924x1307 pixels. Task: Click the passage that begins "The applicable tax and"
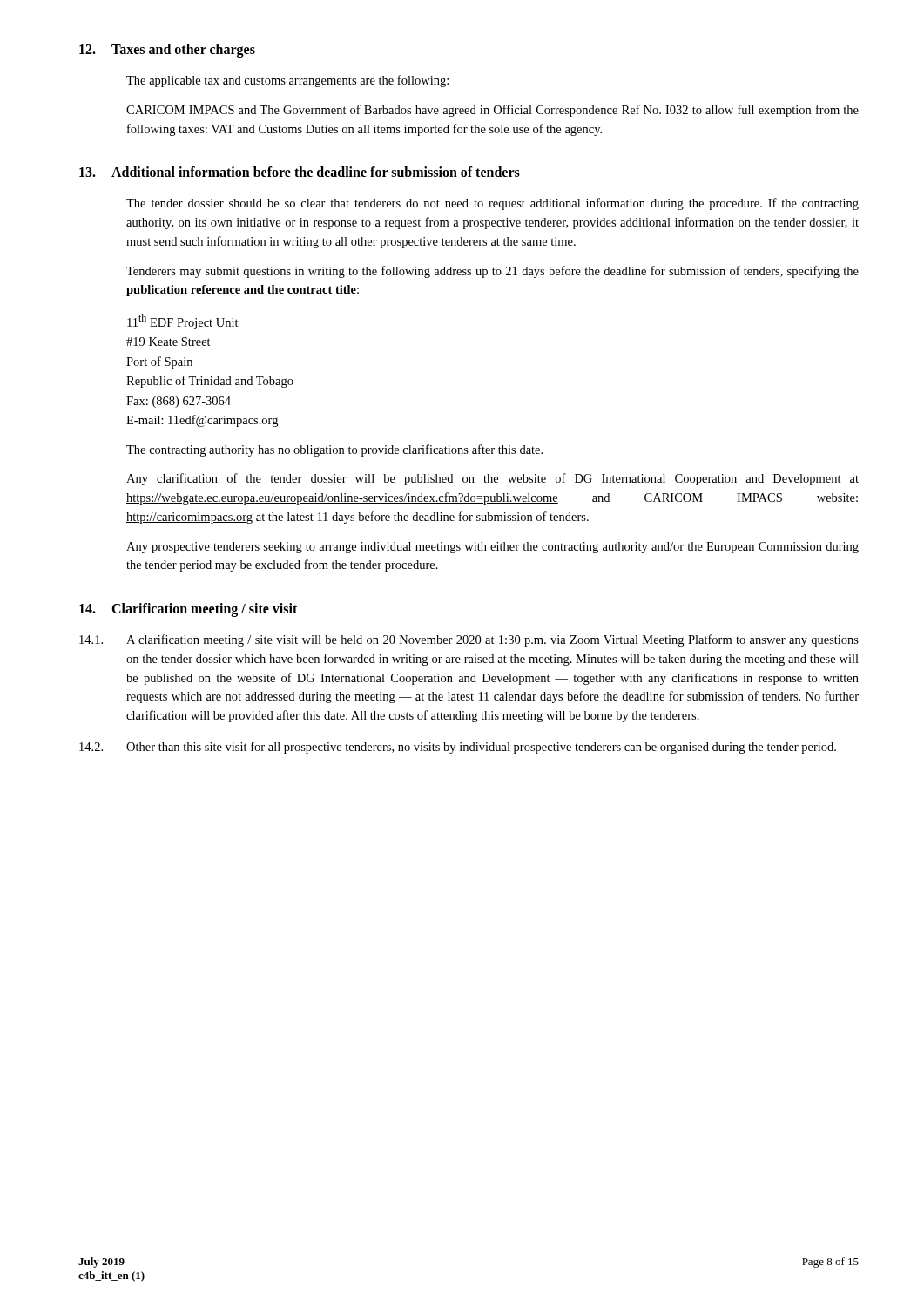(288, 80)
